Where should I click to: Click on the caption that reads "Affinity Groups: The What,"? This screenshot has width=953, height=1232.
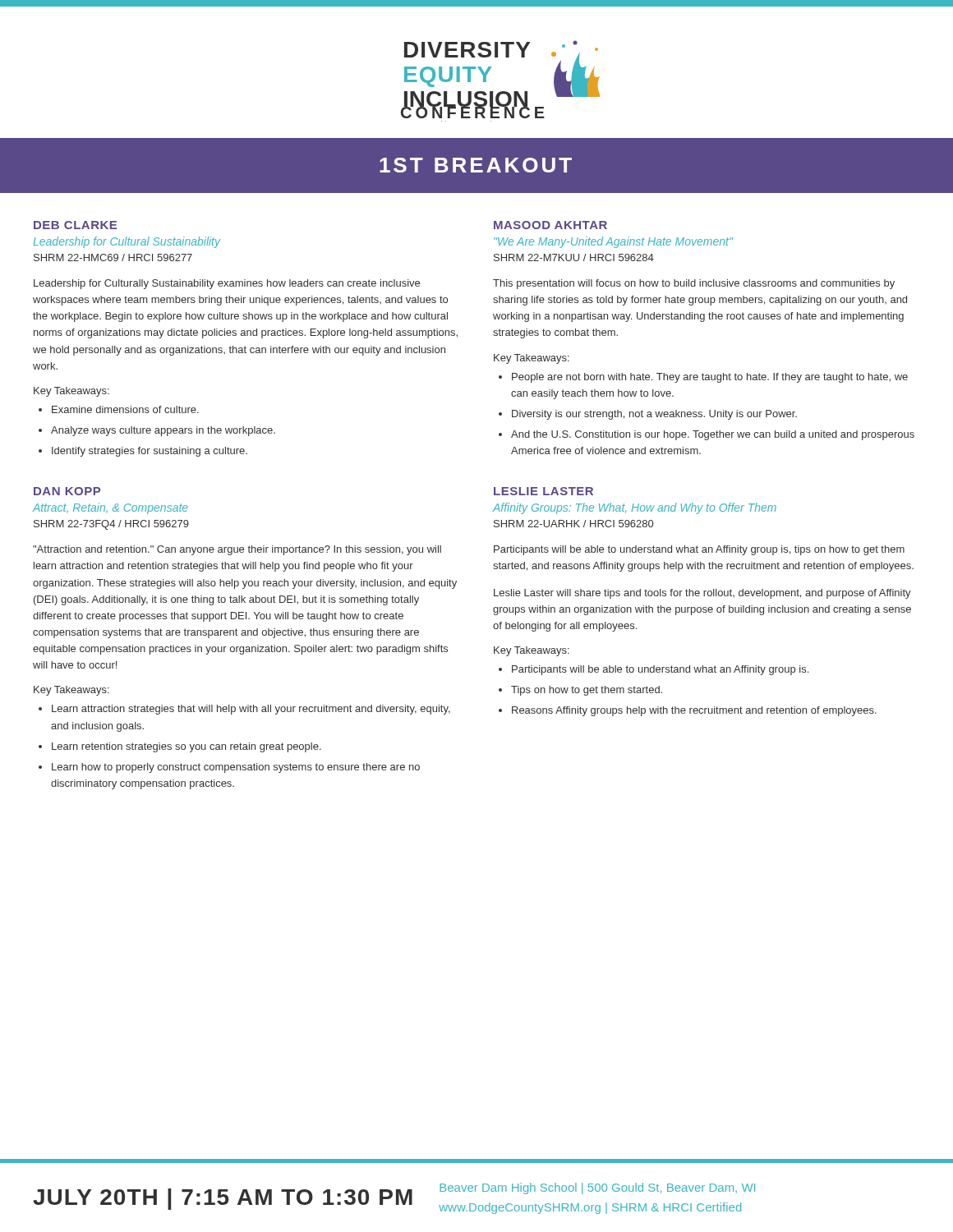pyautogui.click(x=635, y=508)
